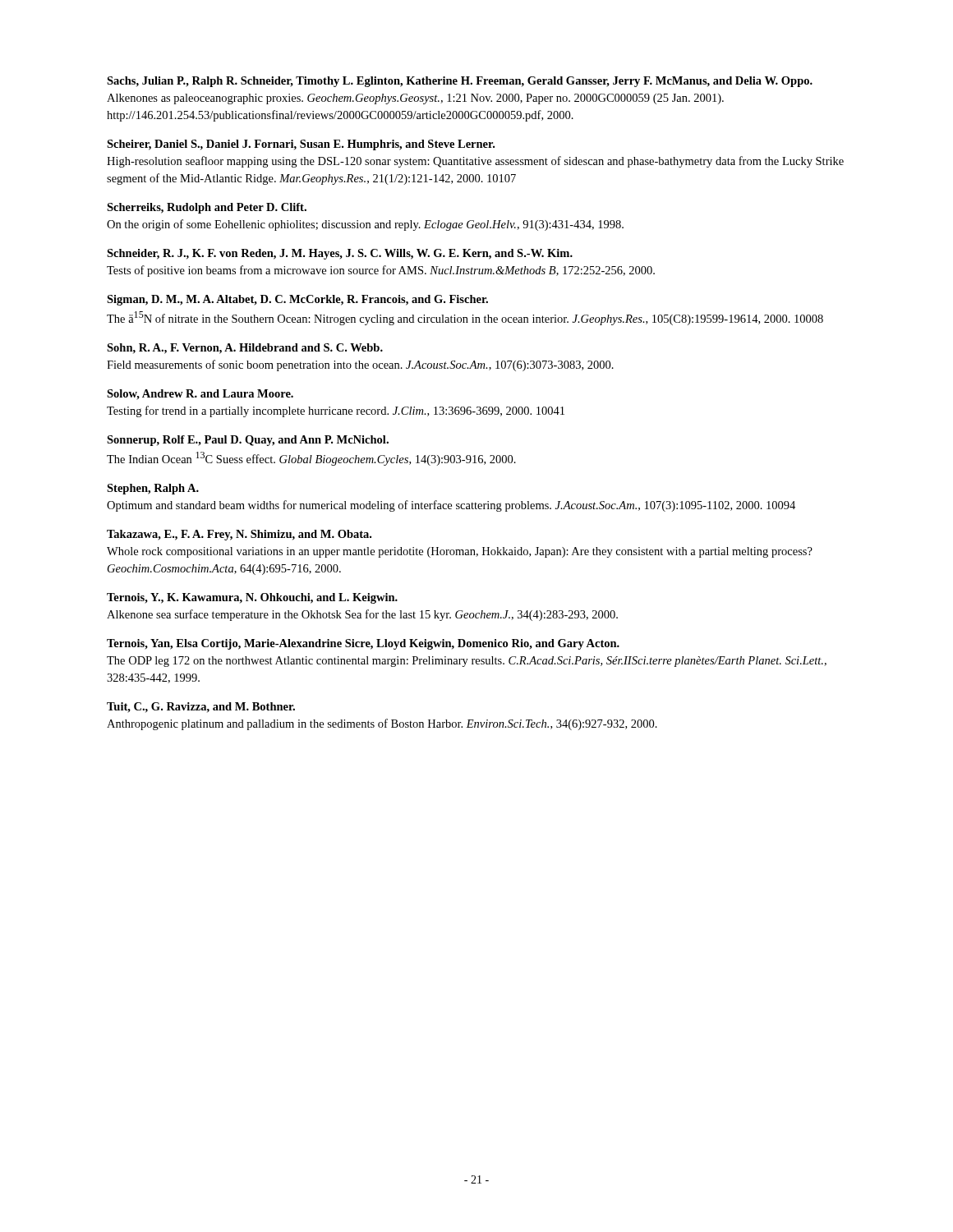953x1232 pixels.
Task: Click on the list item containing "Stephen, Ralph A."
Action: pos(476,498)
